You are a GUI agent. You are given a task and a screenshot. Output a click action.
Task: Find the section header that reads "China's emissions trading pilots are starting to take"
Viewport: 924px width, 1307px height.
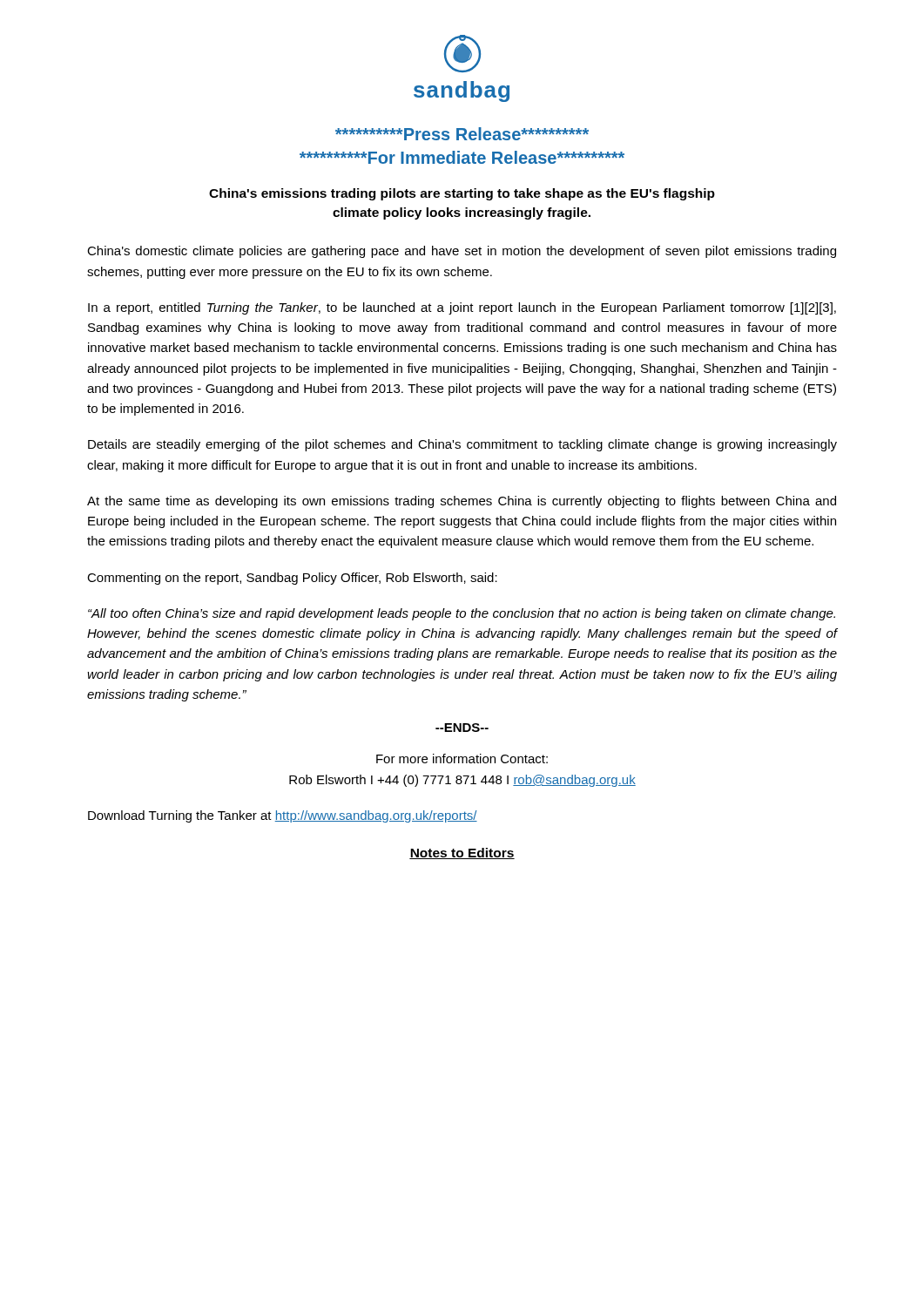click(462, 202)
